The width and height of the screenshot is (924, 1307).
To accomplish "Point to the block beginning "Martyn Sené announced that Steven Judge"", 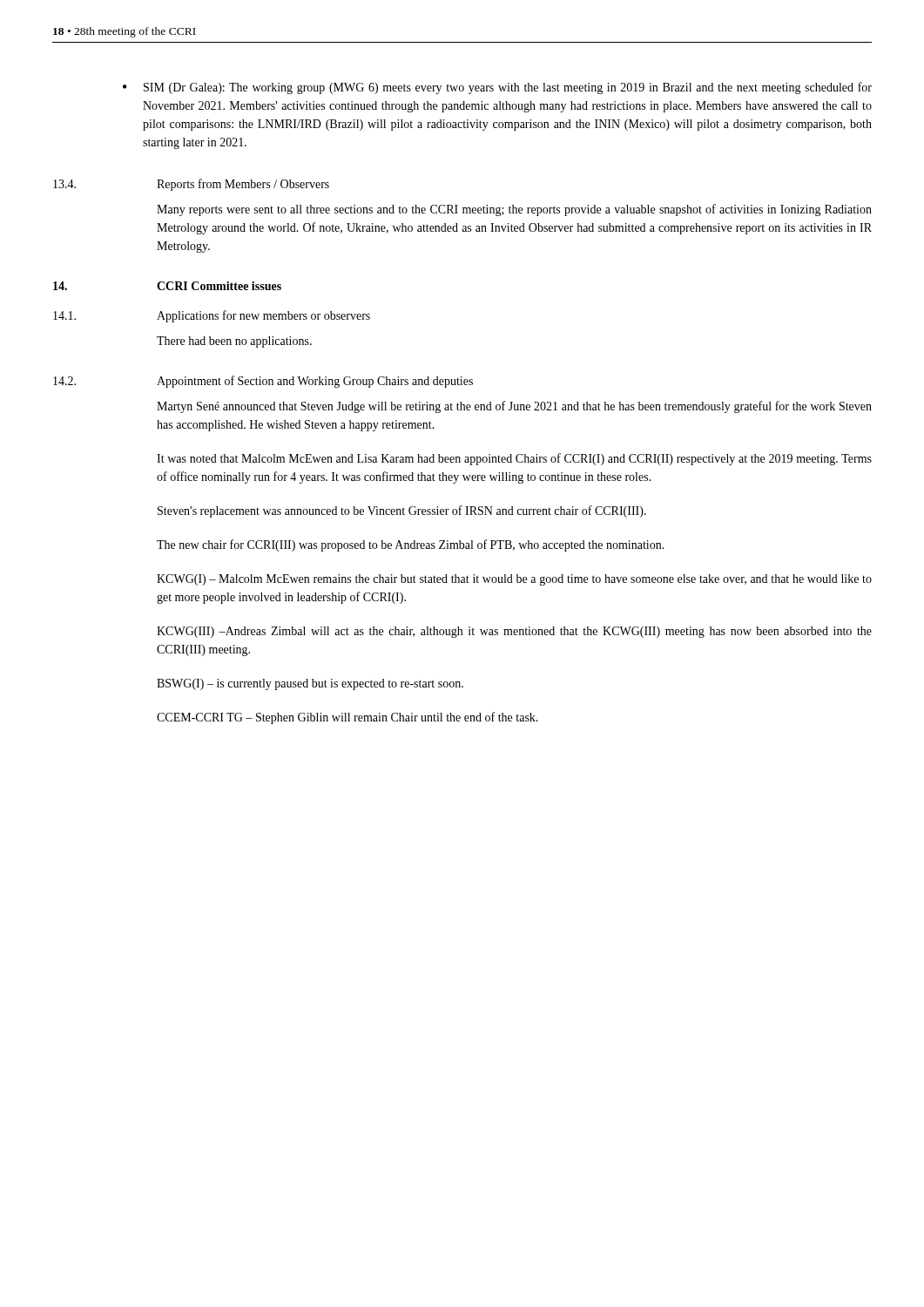I will pyautogui.click(x=514, y=416).
